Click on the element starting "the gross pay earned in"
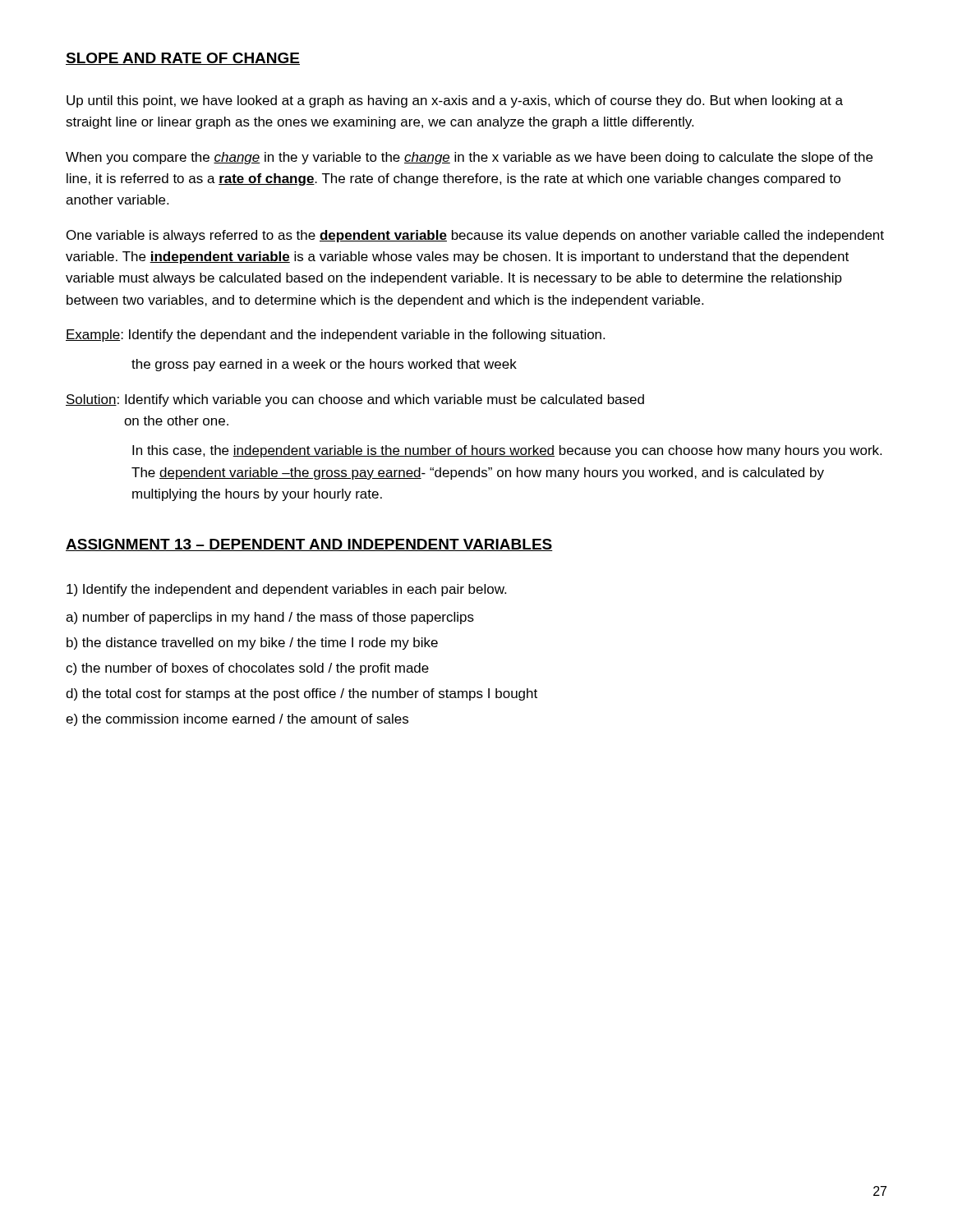 point(324,365)
